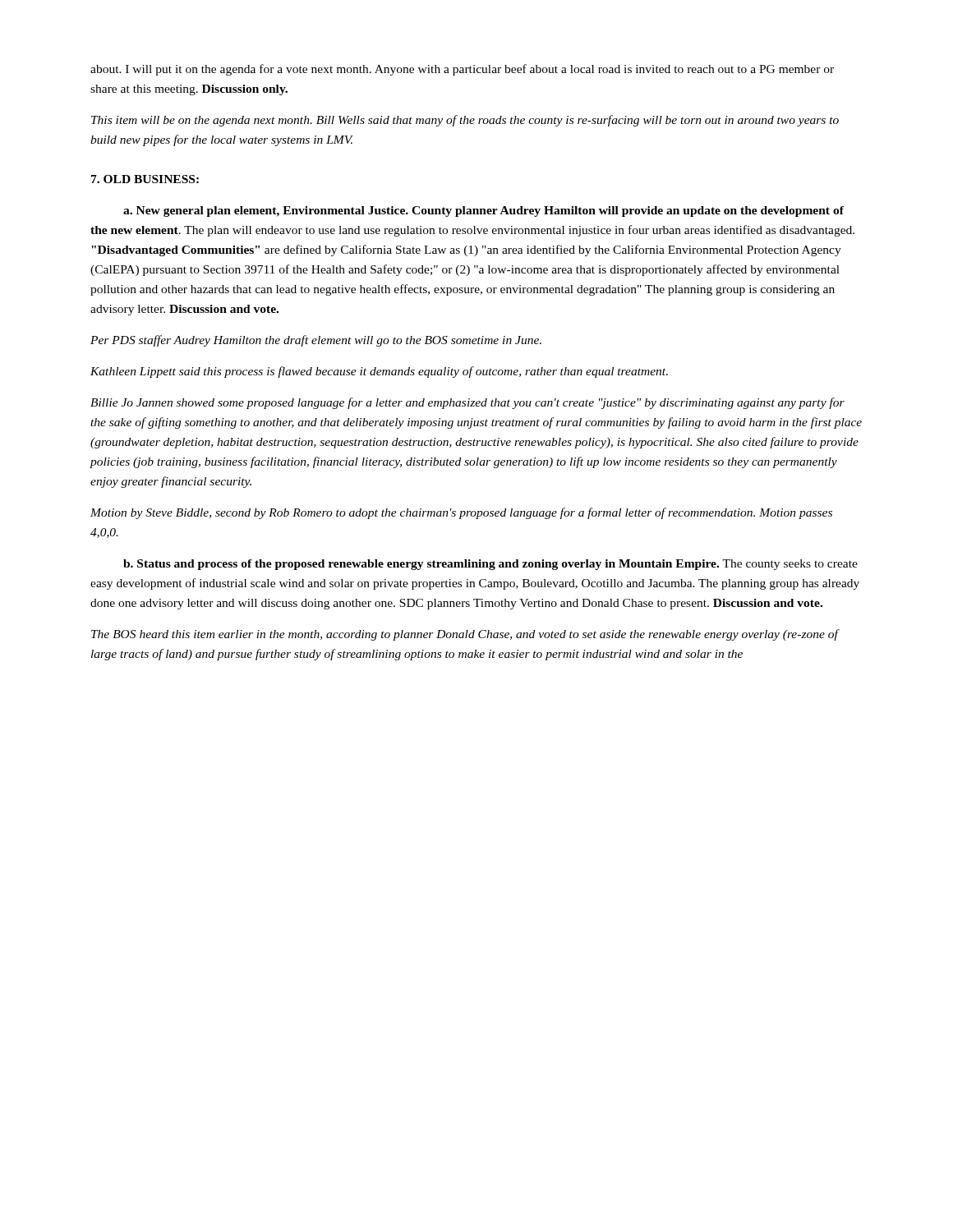Find the block starting "The BOS heard this item"
Screen dimensions: 1232x953
464,644
